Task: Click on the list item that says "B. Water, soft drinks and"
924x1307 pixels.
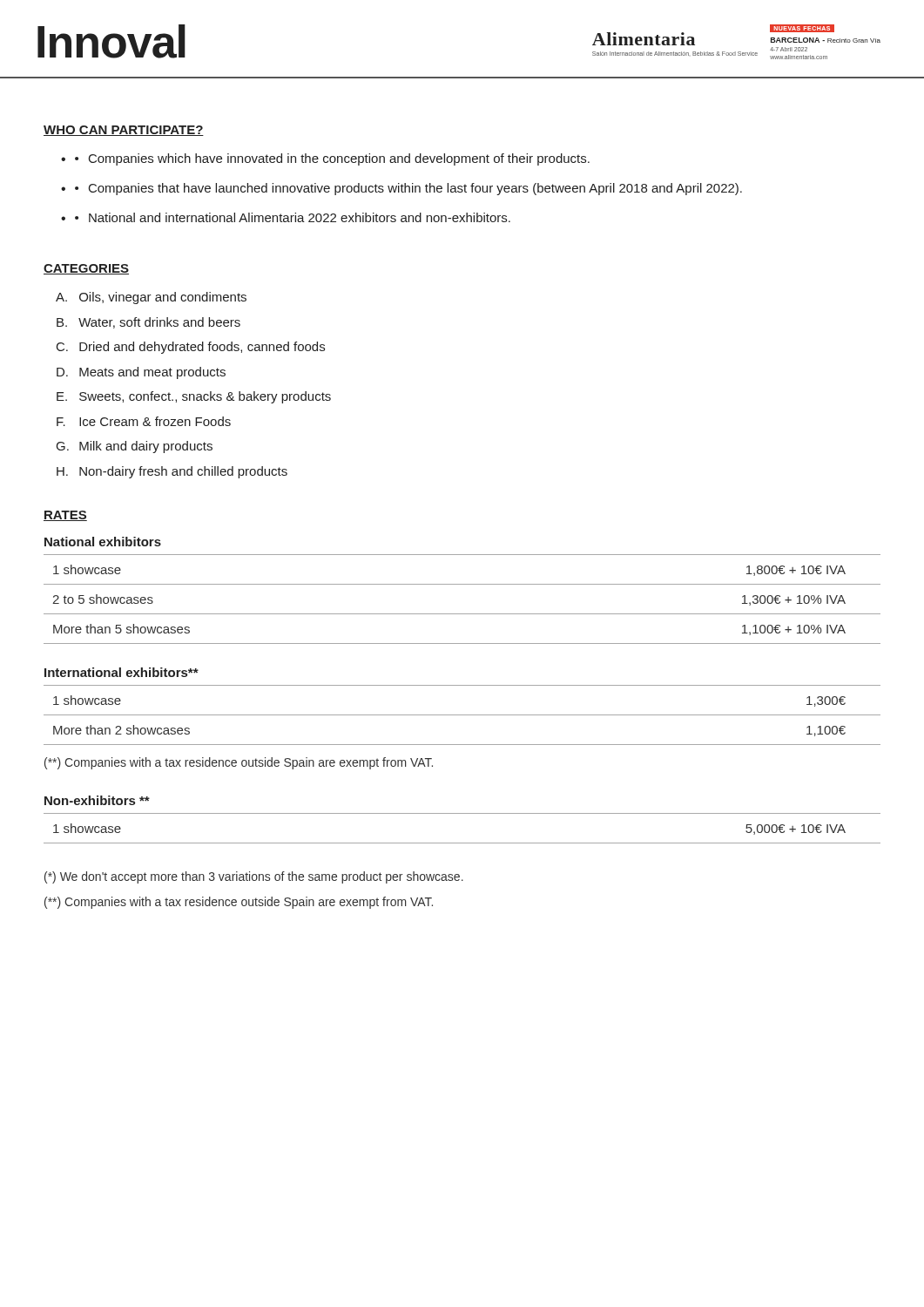Action: click(148, 322)
